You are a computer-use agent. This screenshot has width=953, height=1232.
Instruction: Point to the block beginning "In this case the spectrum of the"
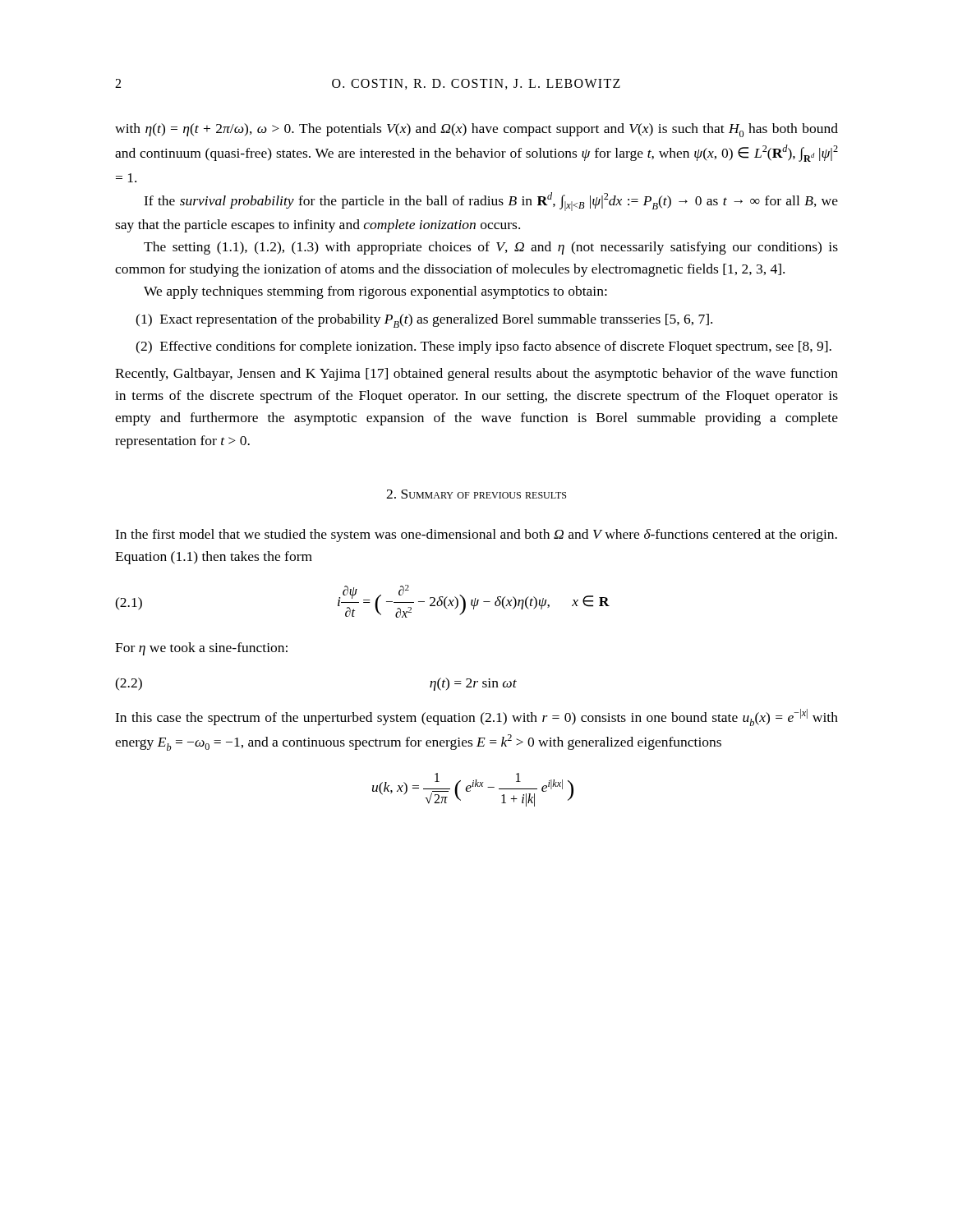pyautogui.click(x=476, y=730)
